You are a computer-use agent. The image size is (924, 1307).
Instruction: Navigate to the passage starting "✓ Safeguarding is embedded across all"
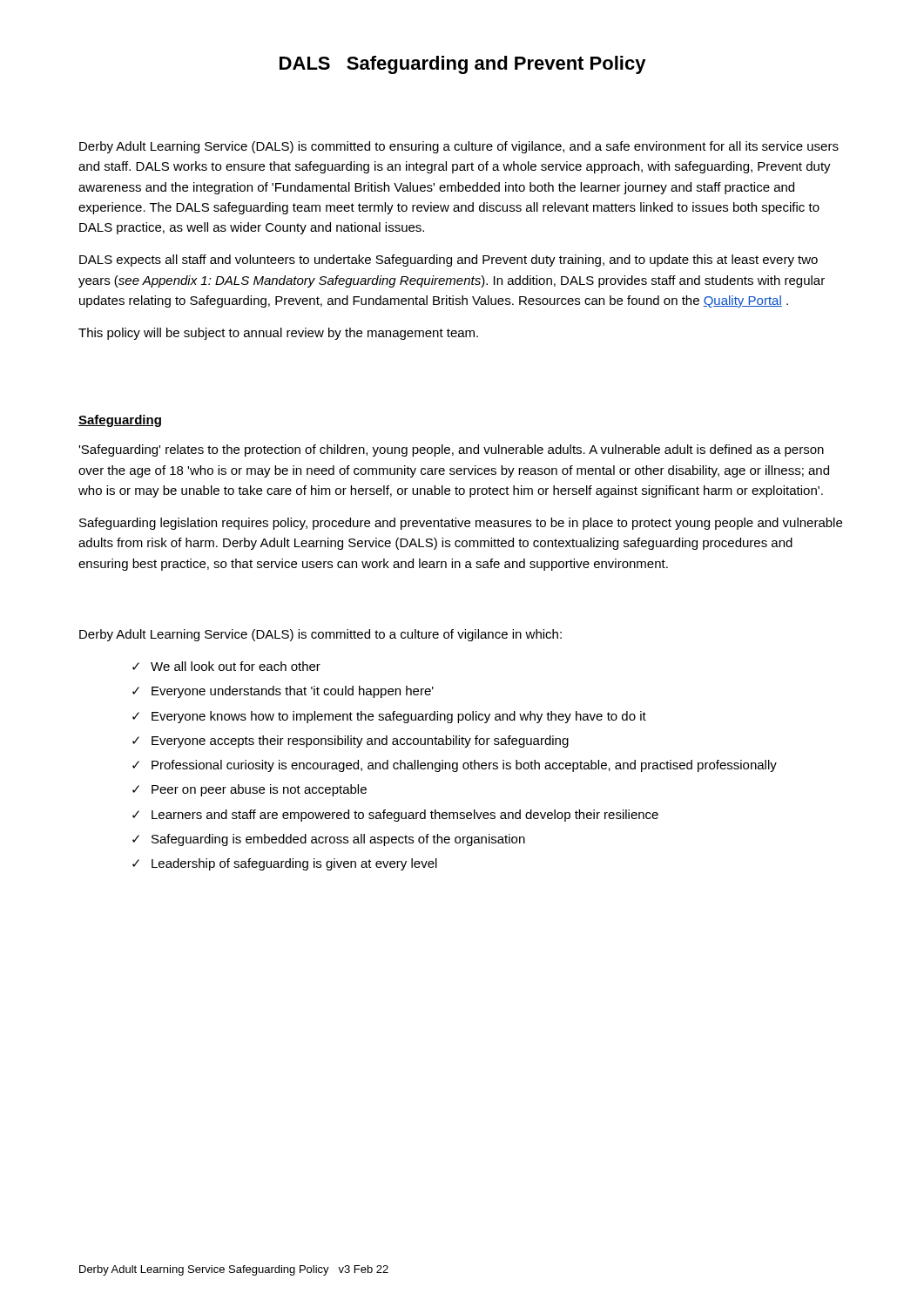pos(328,839)
